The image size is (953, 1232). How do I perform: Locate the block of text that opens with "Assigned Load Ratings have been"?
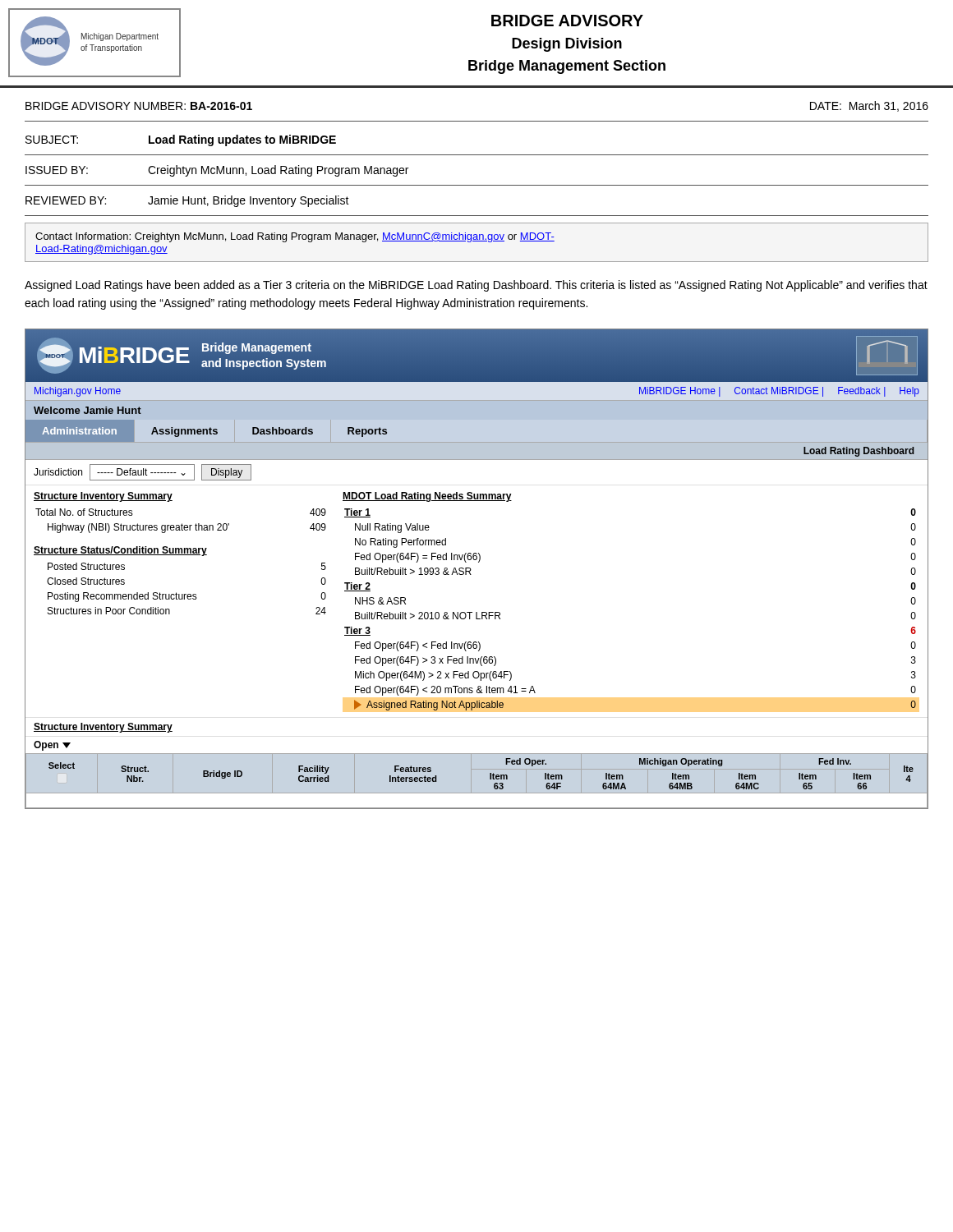[x=476, y=294]
